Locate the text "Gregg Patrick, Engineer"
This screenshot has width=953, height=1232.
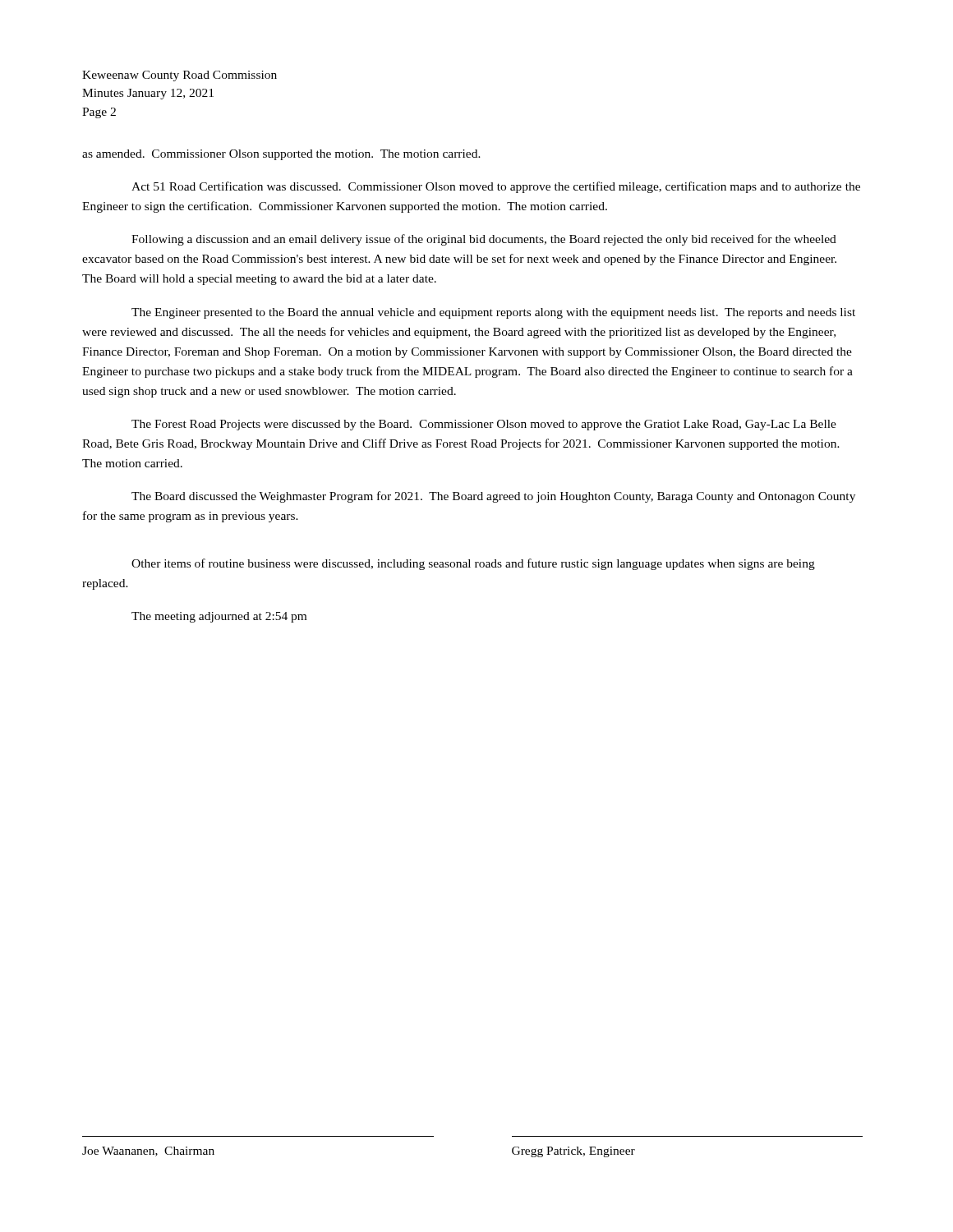[573, 1150]
